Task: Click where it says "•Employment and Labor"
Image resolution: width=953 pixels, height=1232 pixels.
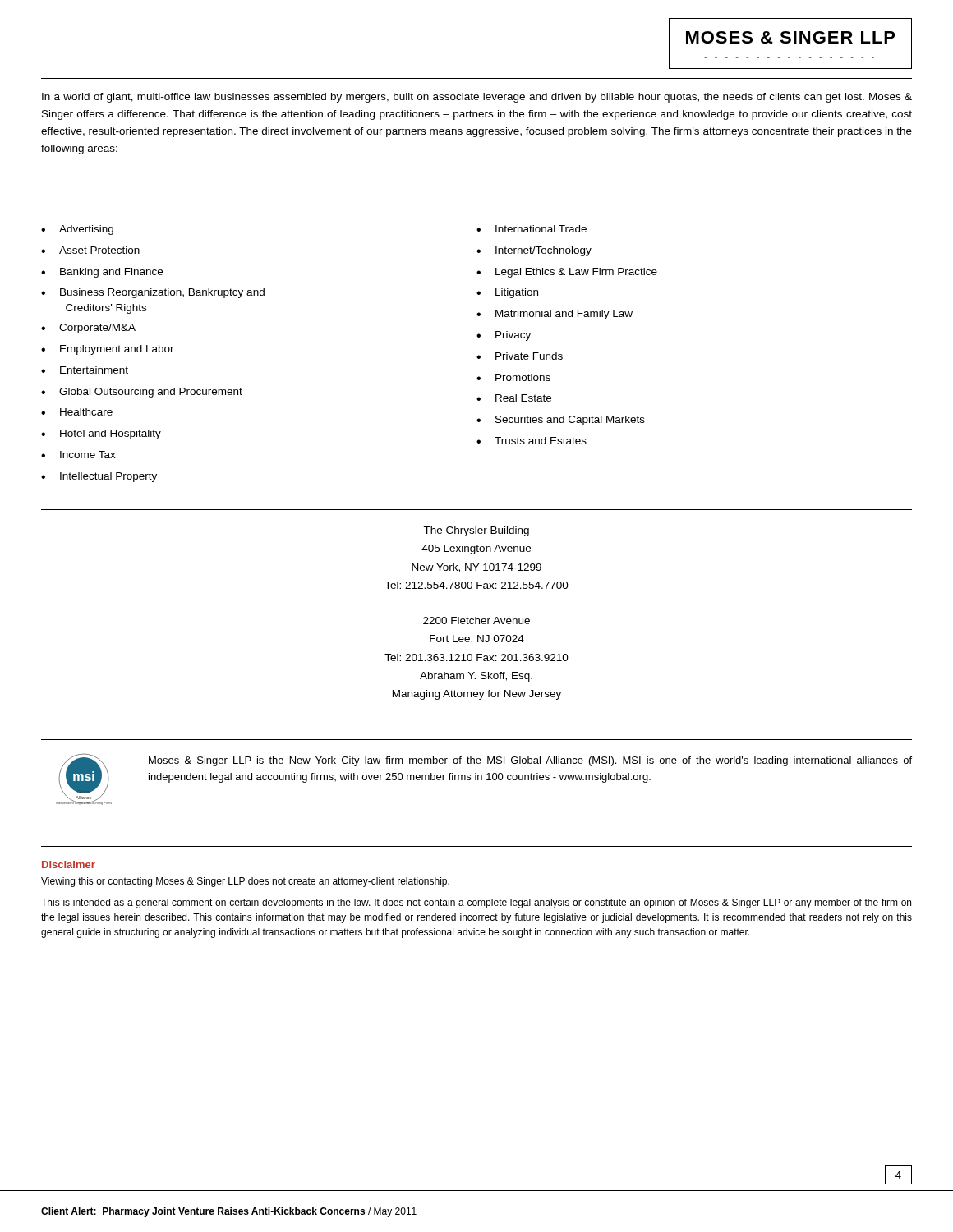Action: 107,350
